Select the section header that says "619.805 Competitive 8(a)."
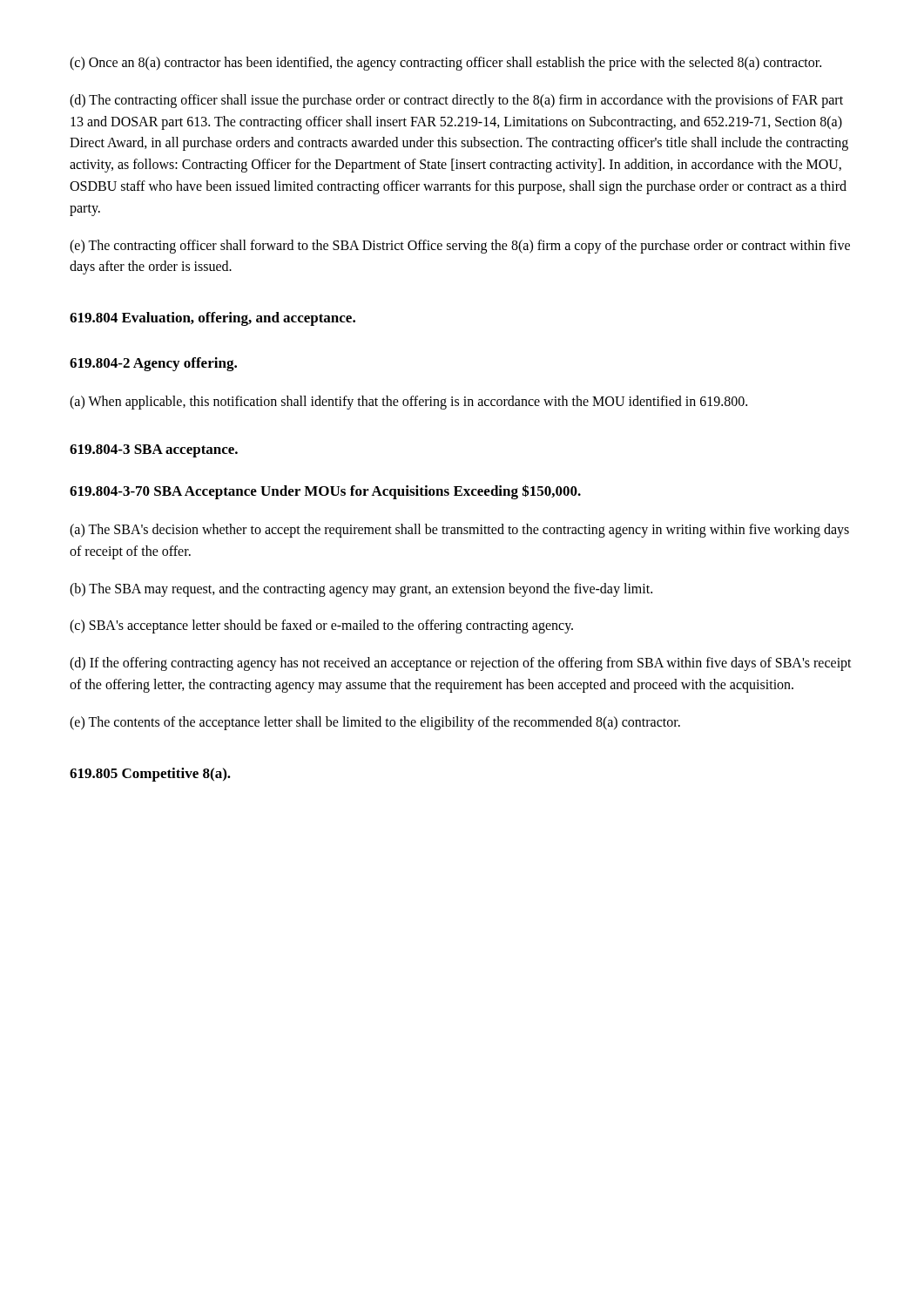Screen dimensions: 1307x924 coord(150,773)
